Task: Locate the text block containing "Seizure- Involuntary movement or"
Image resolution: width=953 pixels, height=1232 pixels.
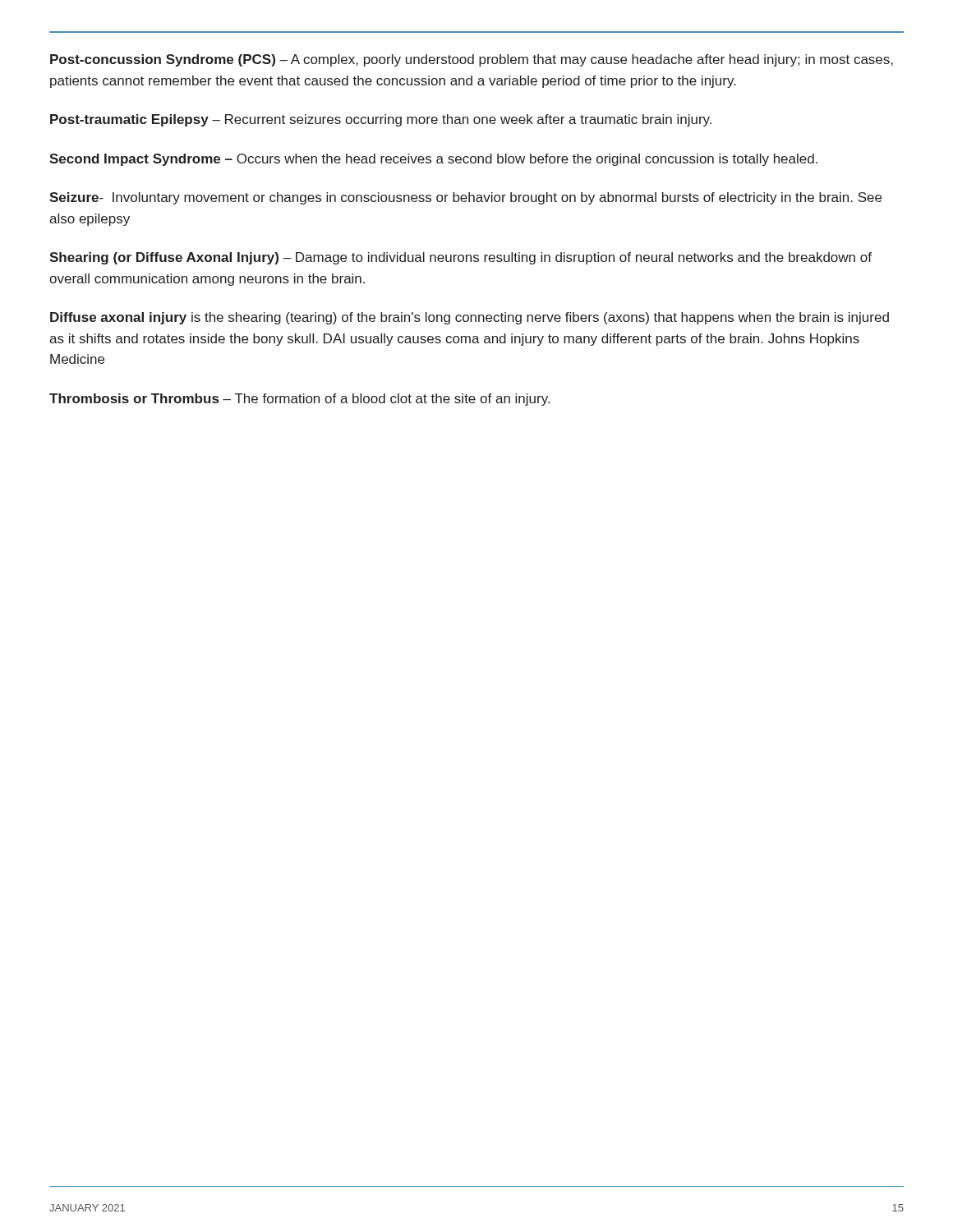Action: coord(466,208)
